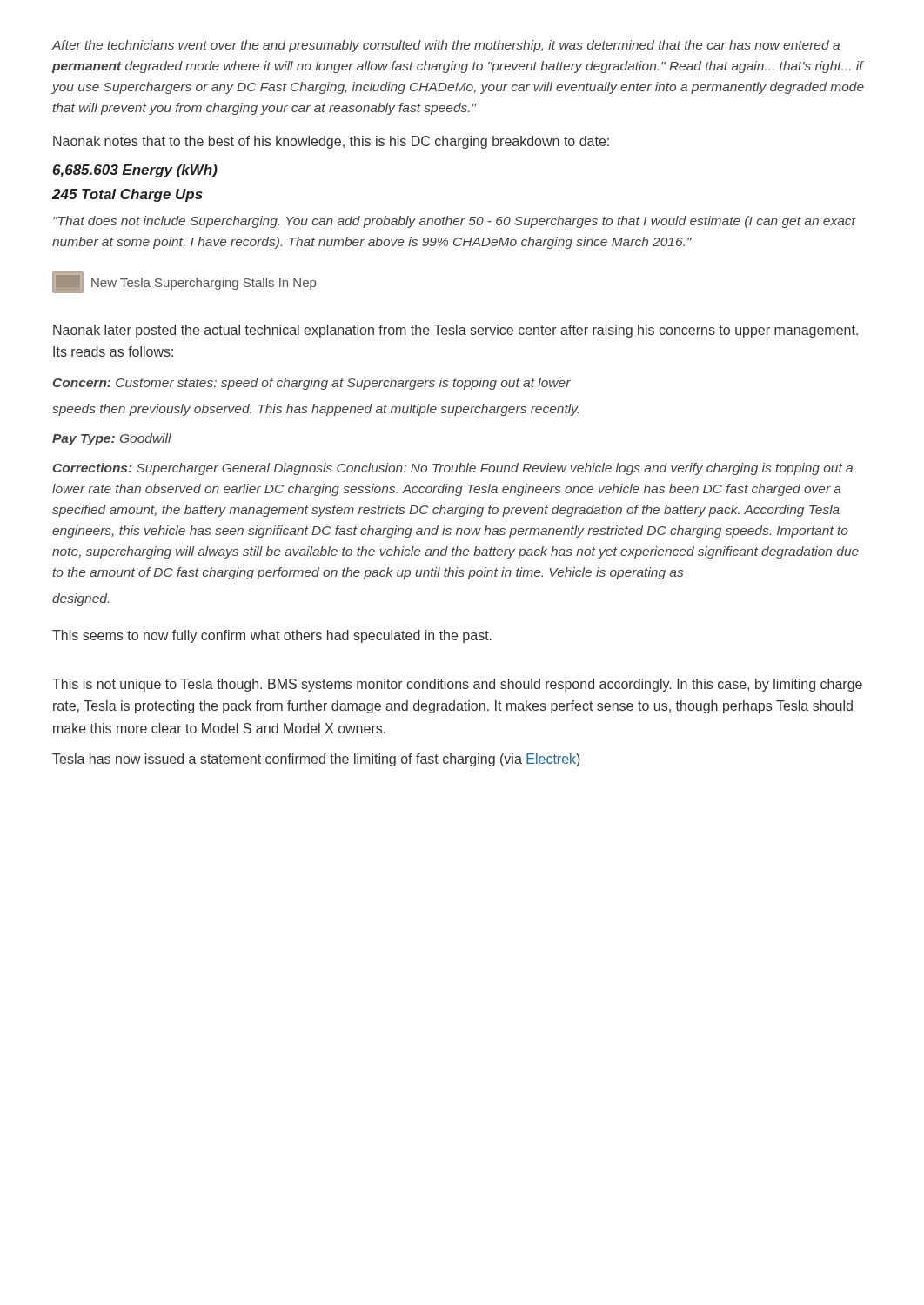
Task: Find the block starting "Tesla has now issued a statement confirmed the"
Action: click(316, 759)
